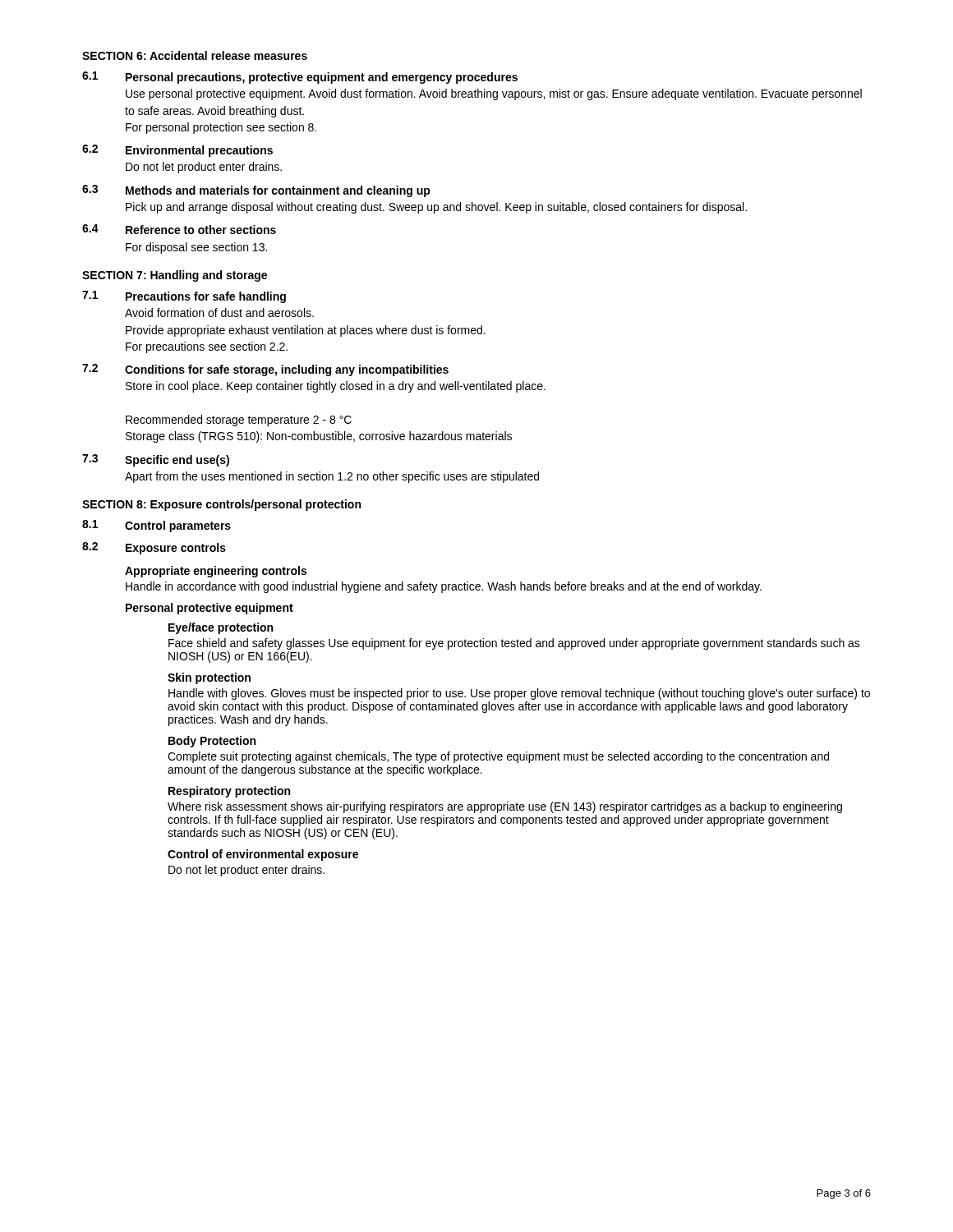The height and width of the screenshot is (1232, 953).
Task: Select the section header containing "SECTION 6: Accidental release measures"
Action: (195, 56)
